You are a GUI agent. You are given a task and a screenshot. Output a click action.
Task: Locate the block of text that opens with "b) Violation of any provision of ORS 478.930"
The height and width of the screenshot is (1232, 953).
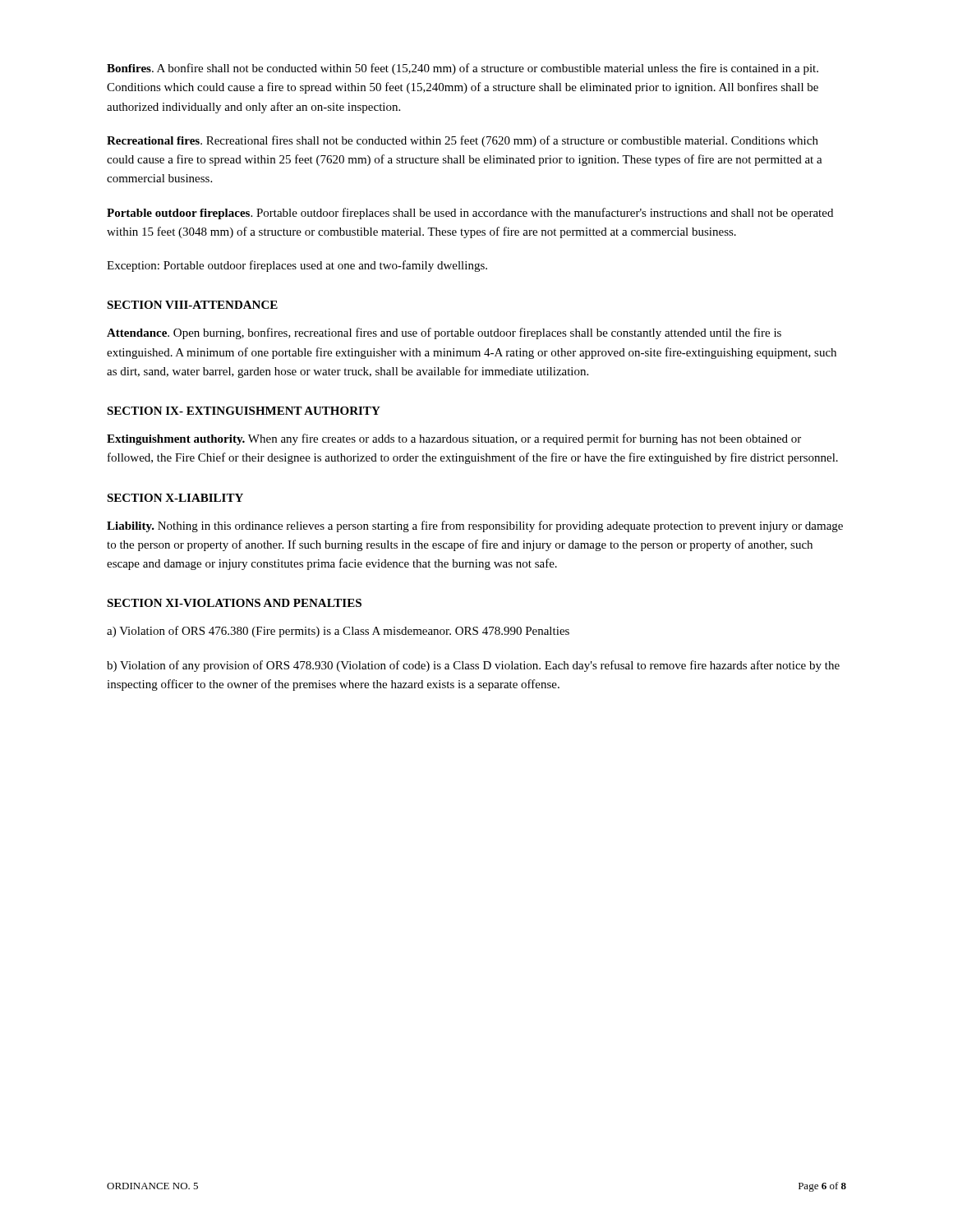[x=473, y=674]
